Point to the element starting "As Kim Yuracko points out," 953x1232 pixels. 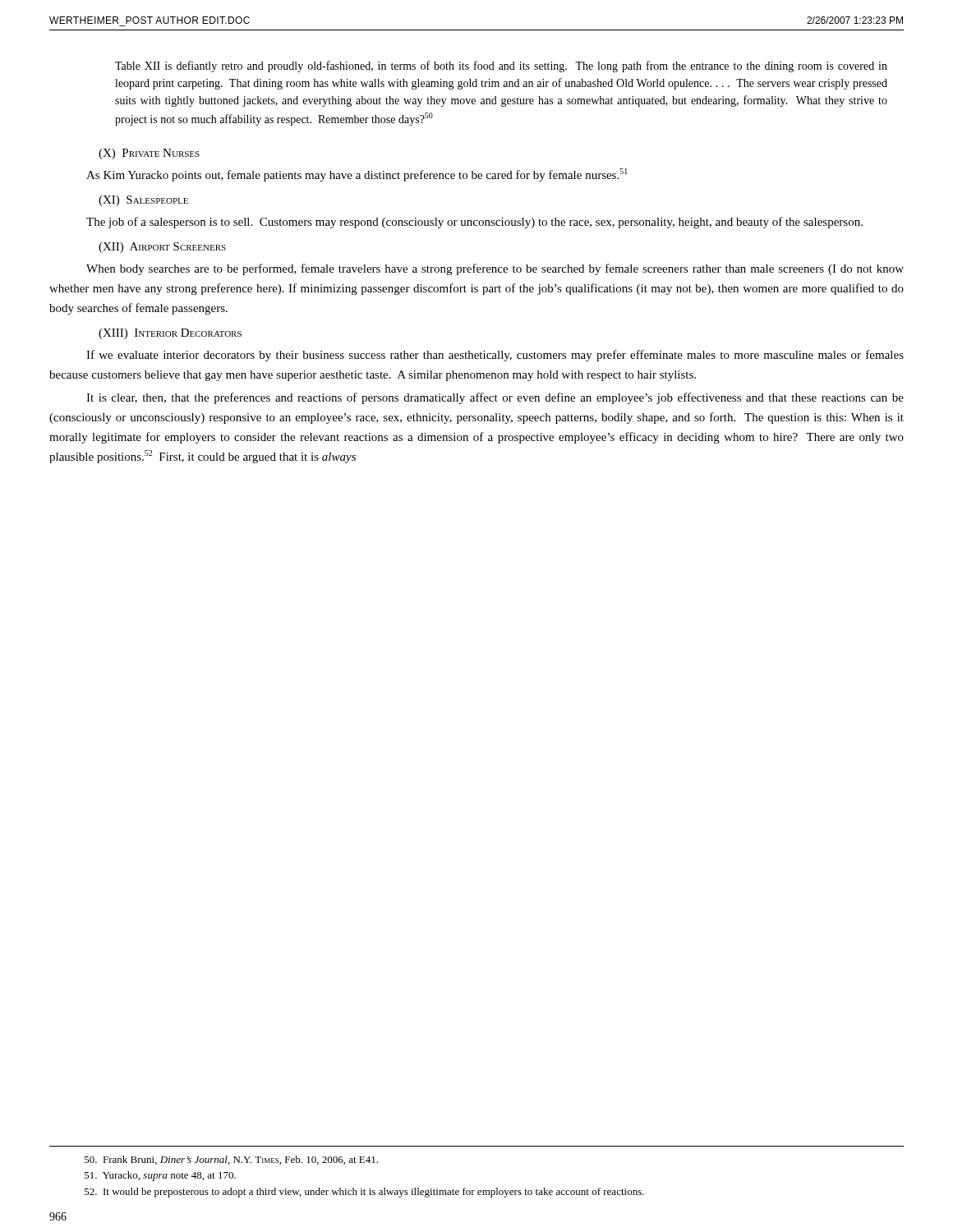coord(476,175)
